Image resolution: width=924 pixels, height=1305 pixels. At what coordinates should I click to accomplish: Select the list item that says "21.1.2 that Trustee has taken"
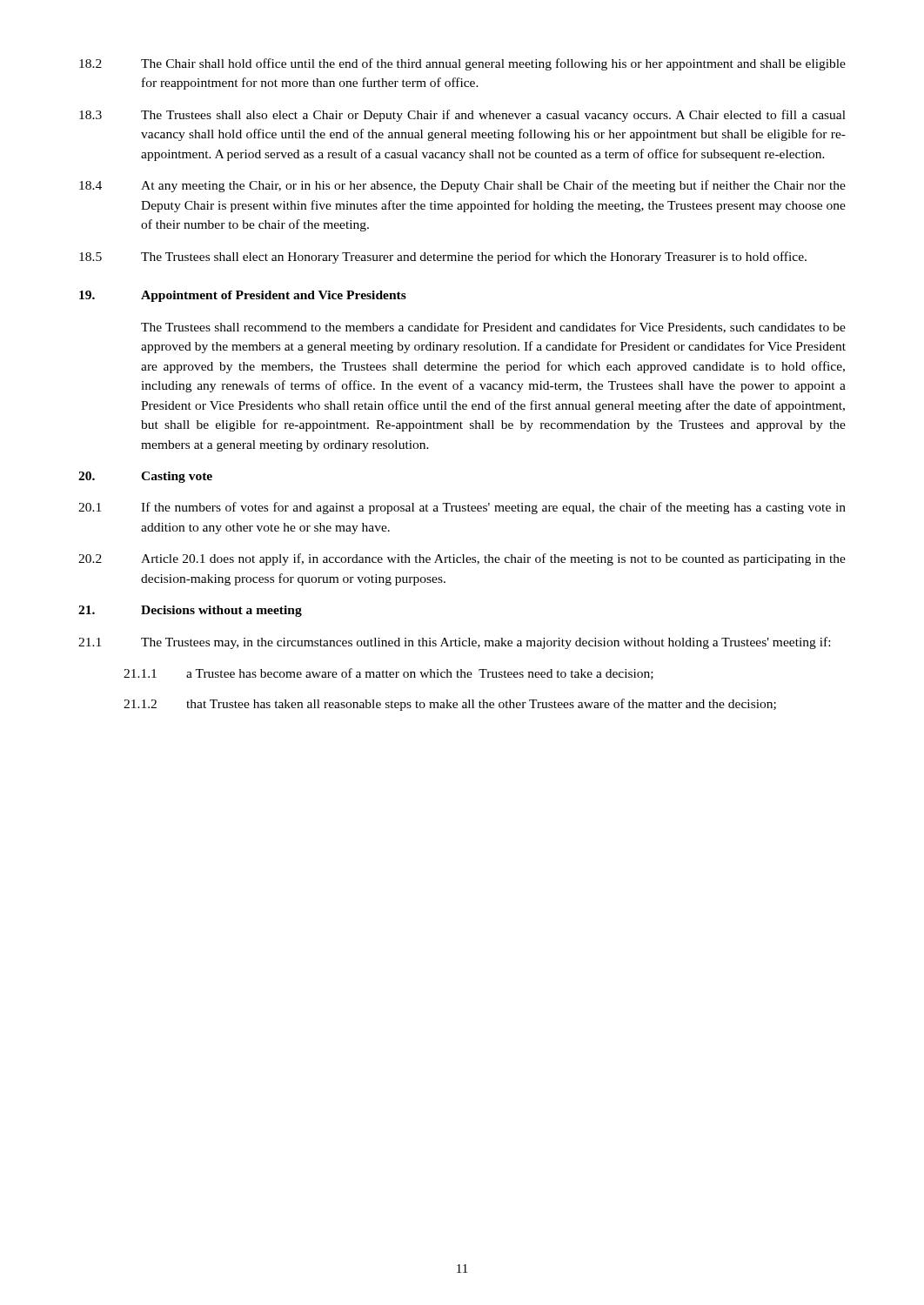485,704
